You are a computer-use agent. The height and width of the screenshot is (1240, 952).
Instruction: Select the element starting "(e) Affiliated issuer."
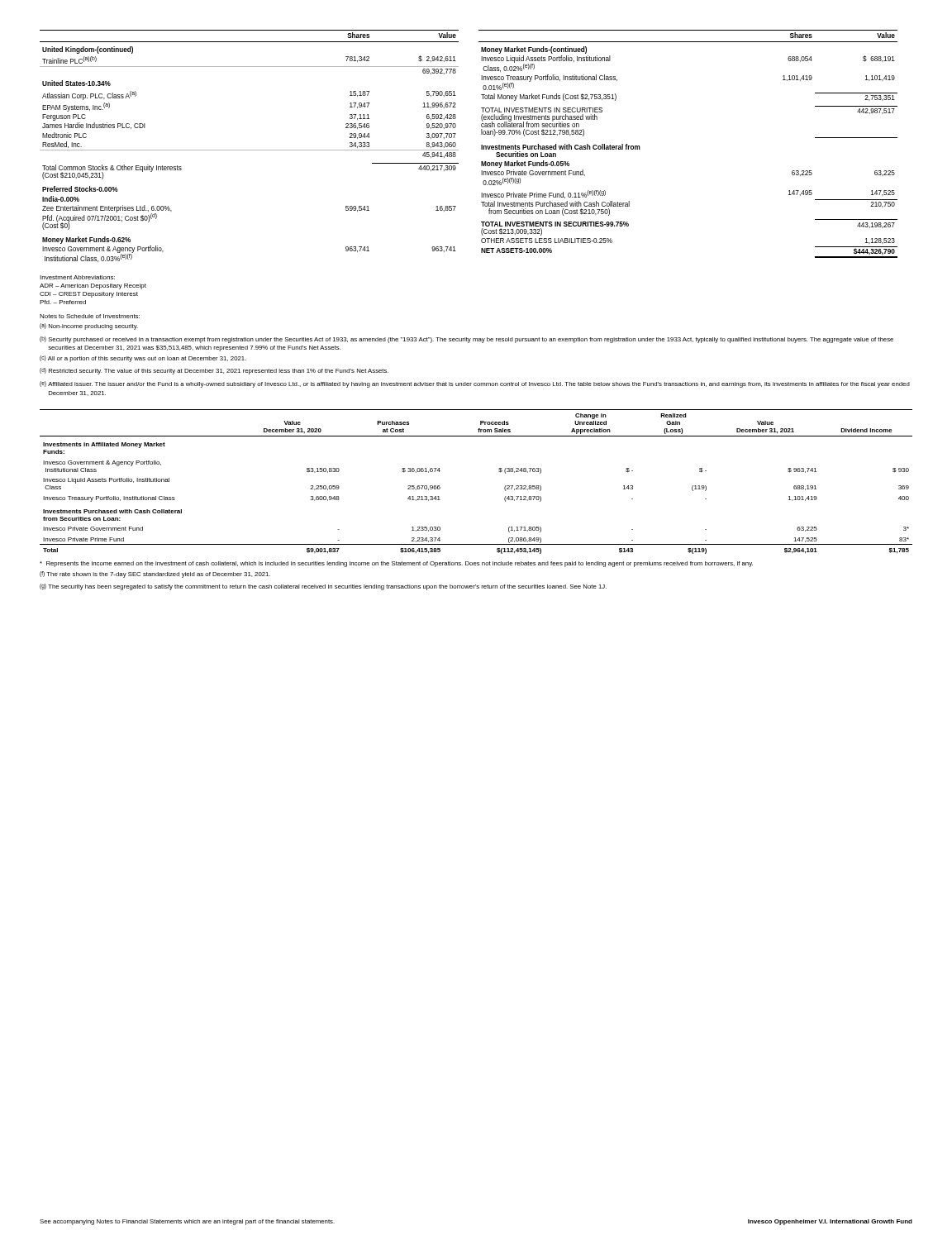click(x=476, y=389)
